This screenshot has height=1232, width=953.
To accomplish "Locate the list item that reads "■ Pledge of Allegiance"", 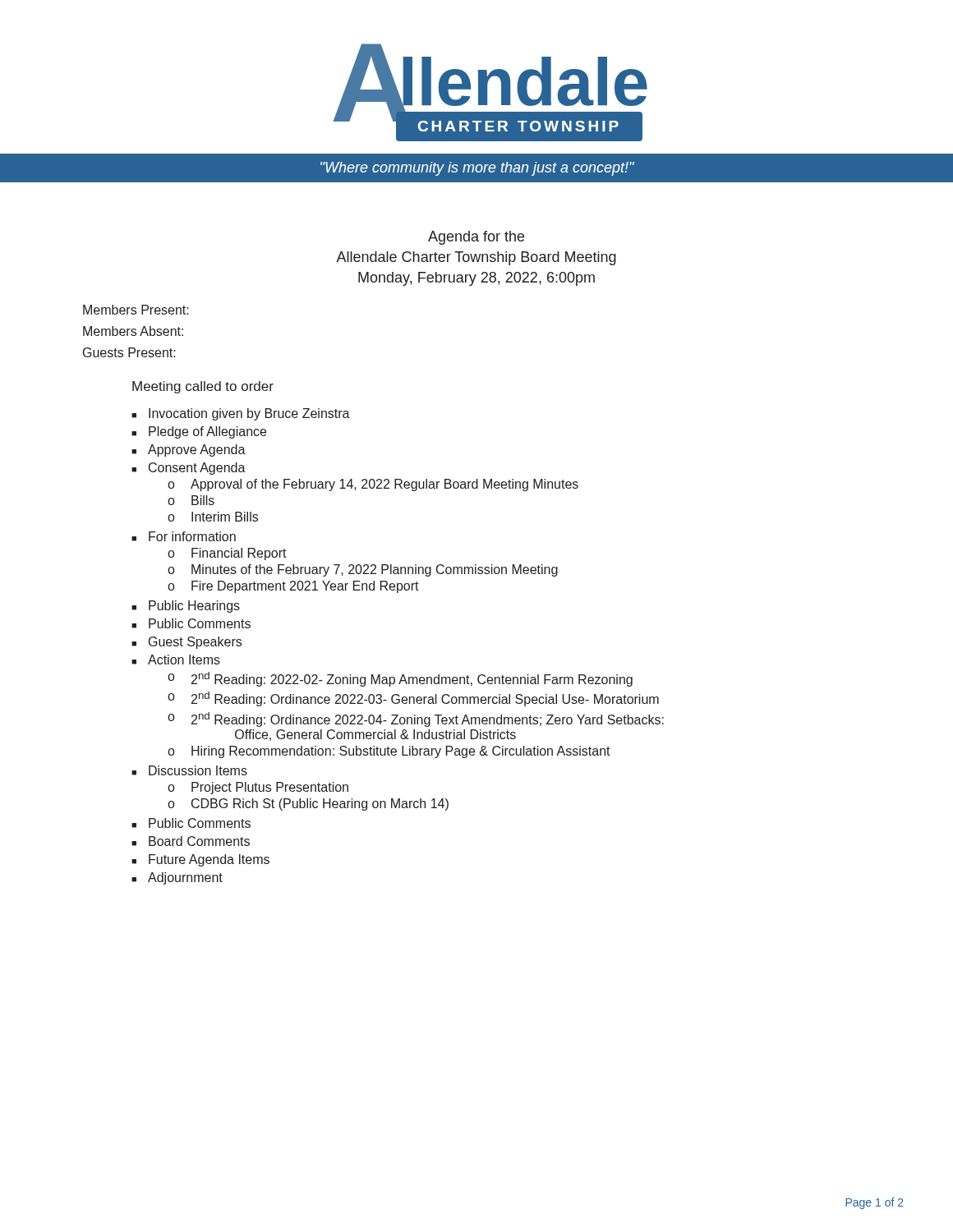I will click(199, 432).
